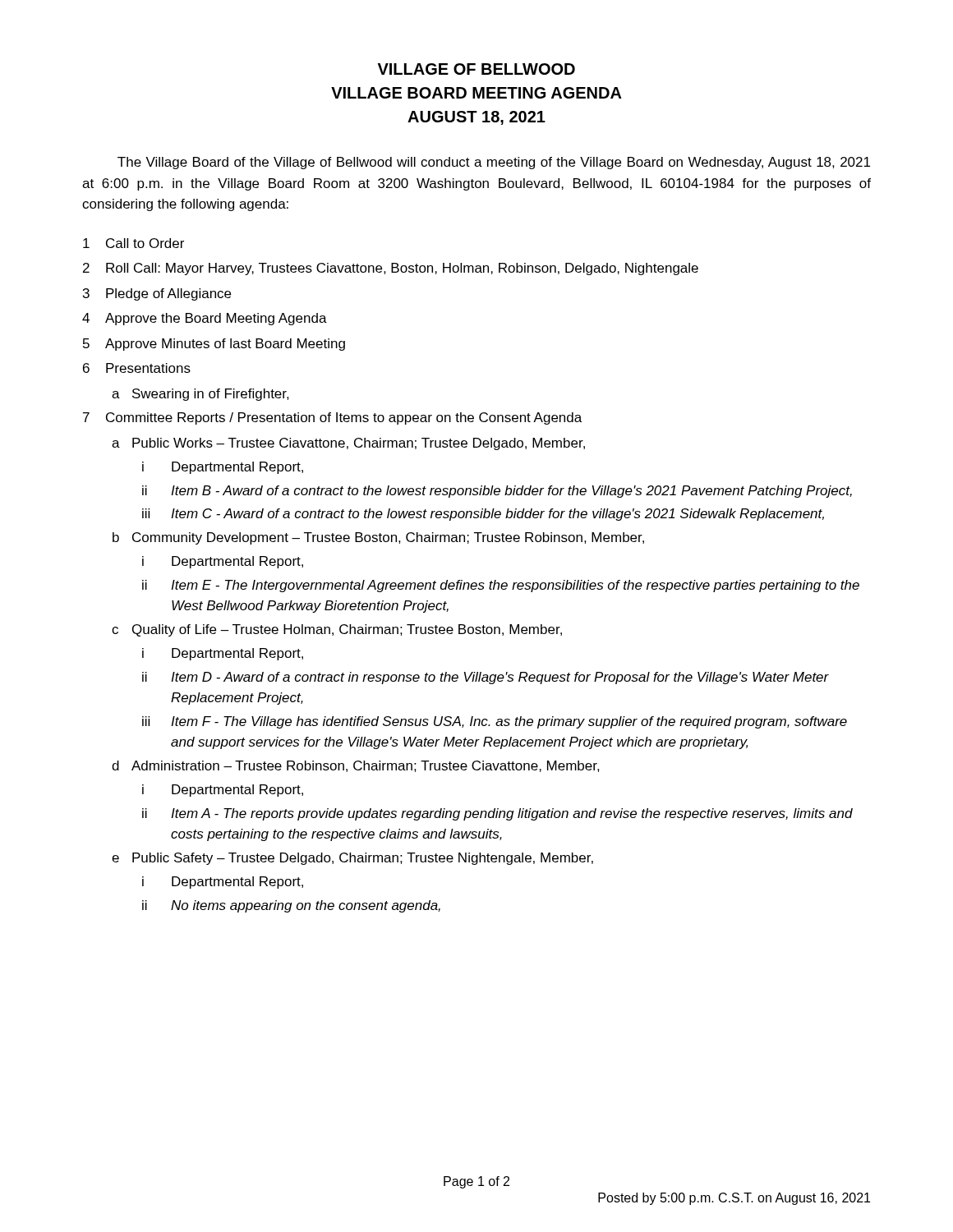Viewport: 953px width, 1232px height.
Task: Locate the region starting "a Swearing in"
Action: pyautogui.click(x=201, y=394)
